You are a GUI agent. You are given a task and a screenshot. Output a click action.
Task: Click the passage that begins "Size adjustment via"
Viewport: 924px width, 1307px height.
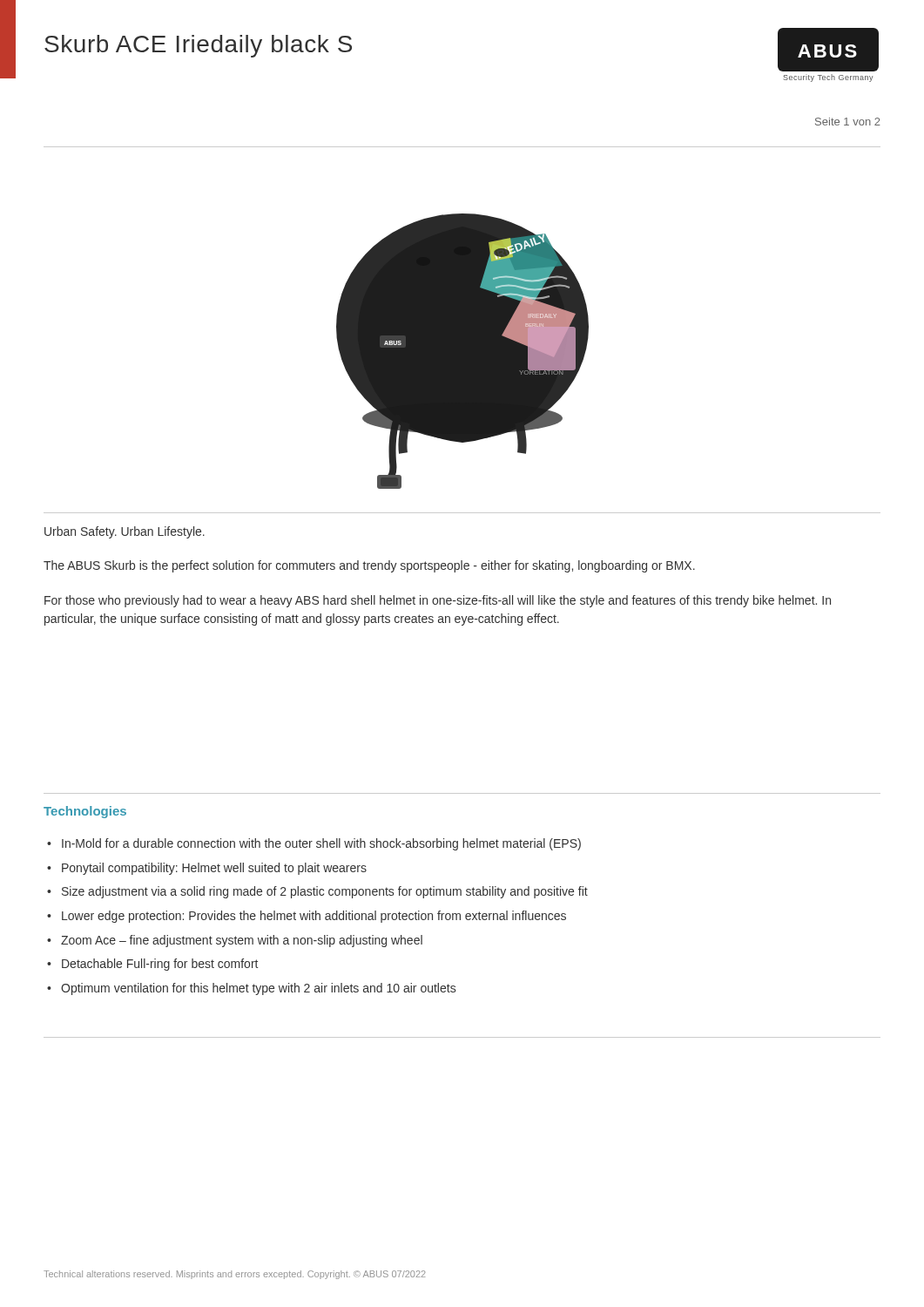(x=324, y=892)
